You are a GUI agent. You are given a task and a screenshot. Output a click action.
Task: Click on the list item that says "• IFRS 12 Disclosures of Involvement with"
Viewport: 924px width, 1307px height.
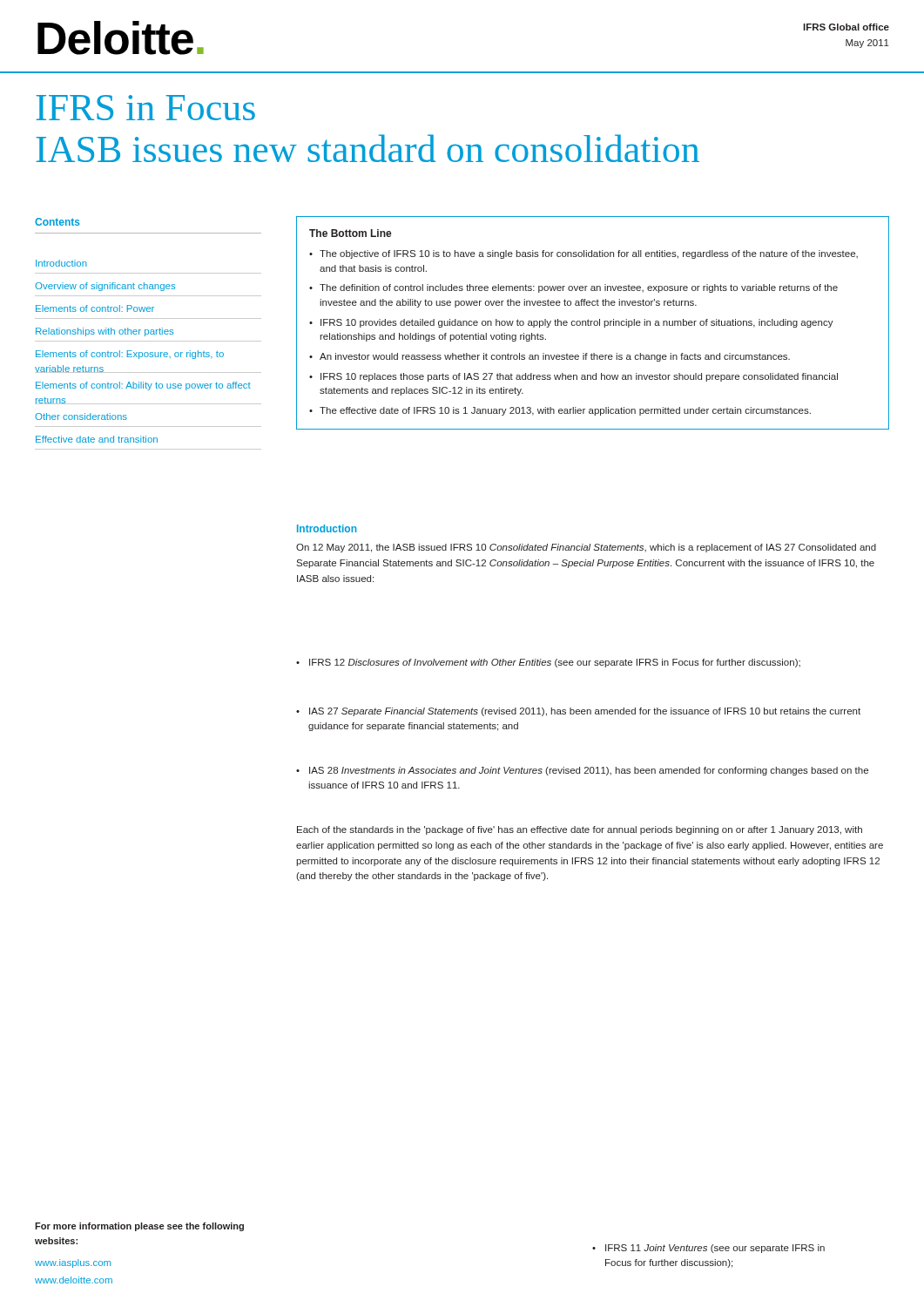[x=549, y=663]
